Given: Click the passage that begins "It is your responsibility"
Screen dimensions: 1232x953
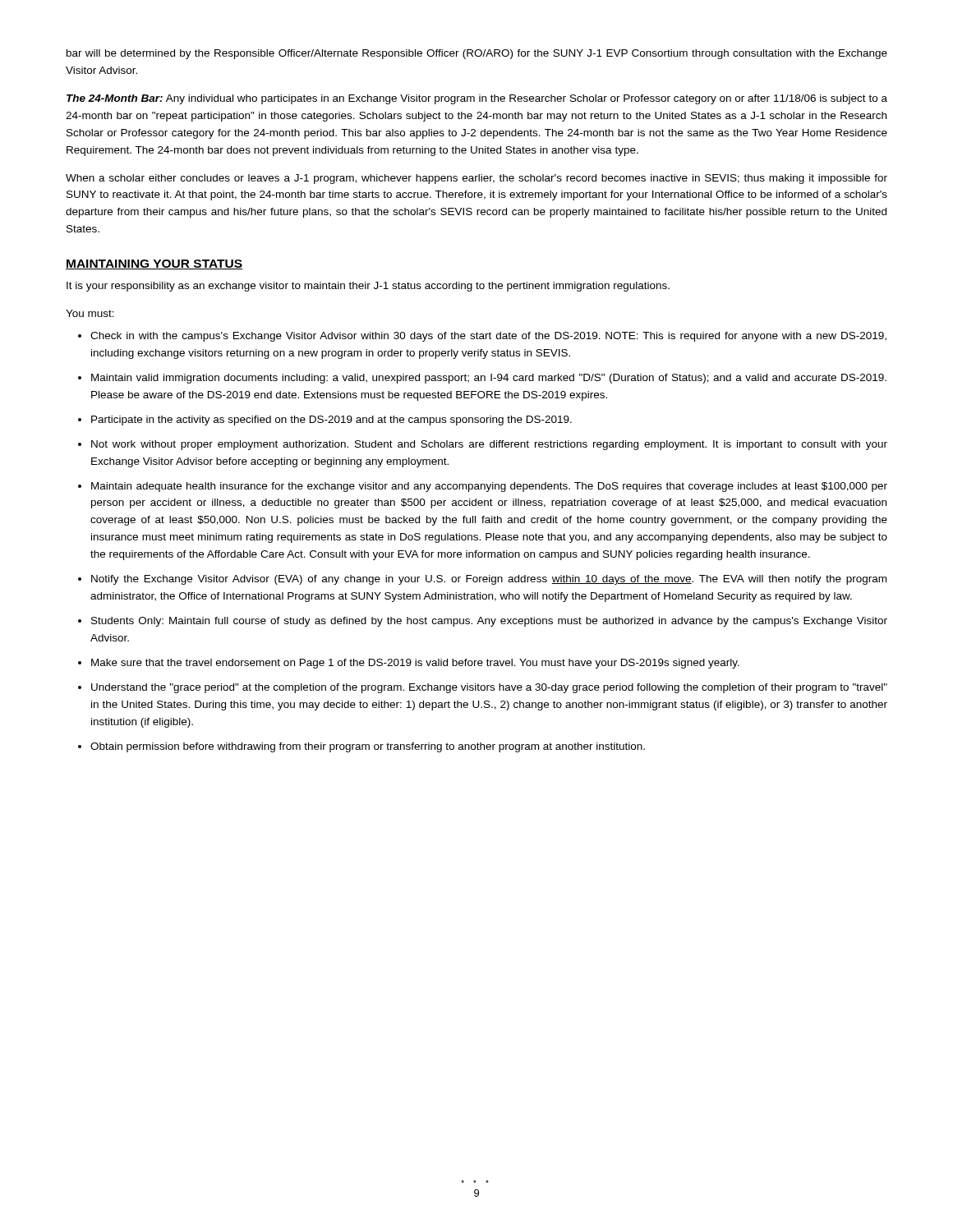Looking at the screenshot, I should tap(476, 286).
